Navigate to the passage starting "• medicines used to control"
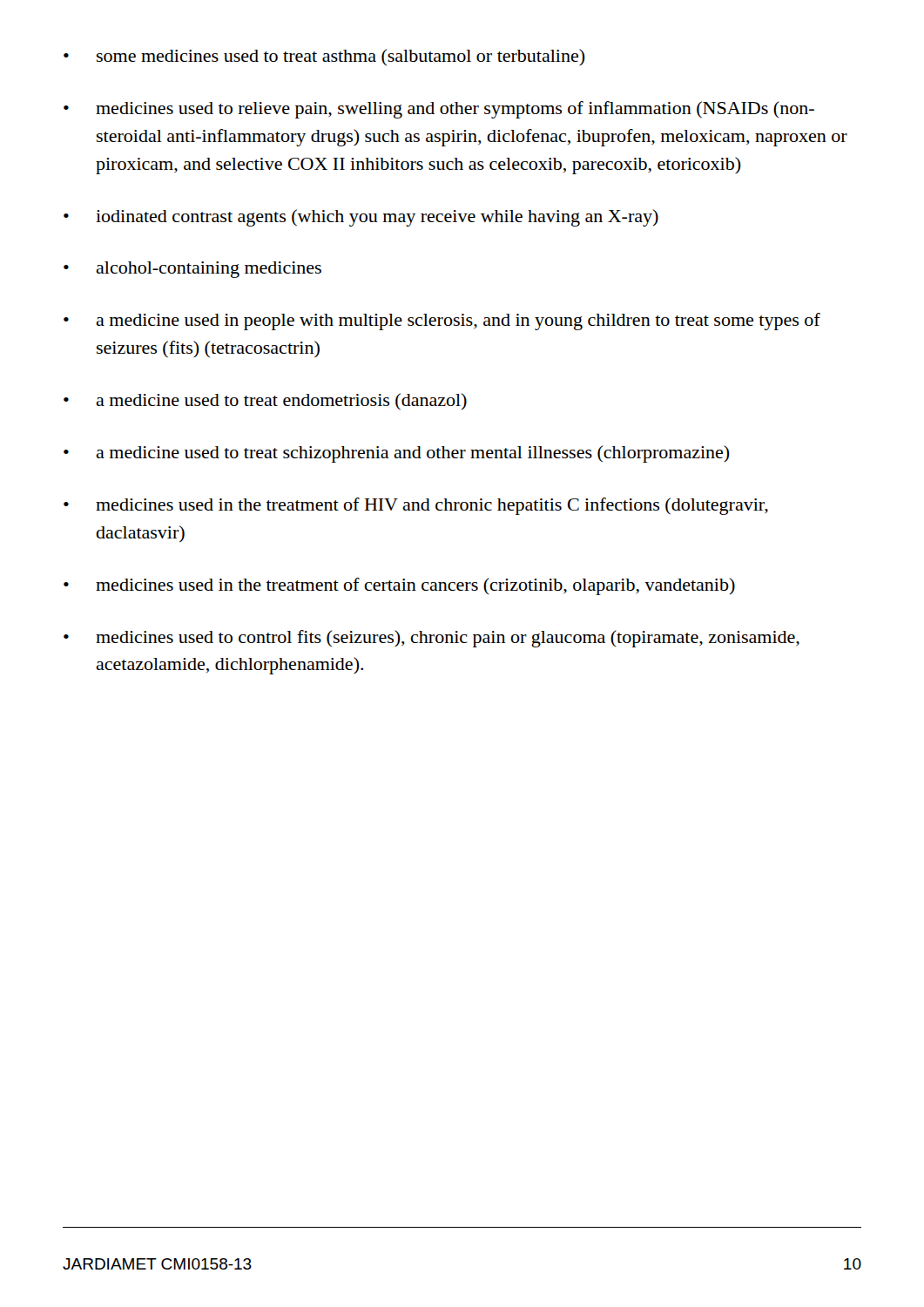The height and width of the screenshot is (1307, 924). 462,650
